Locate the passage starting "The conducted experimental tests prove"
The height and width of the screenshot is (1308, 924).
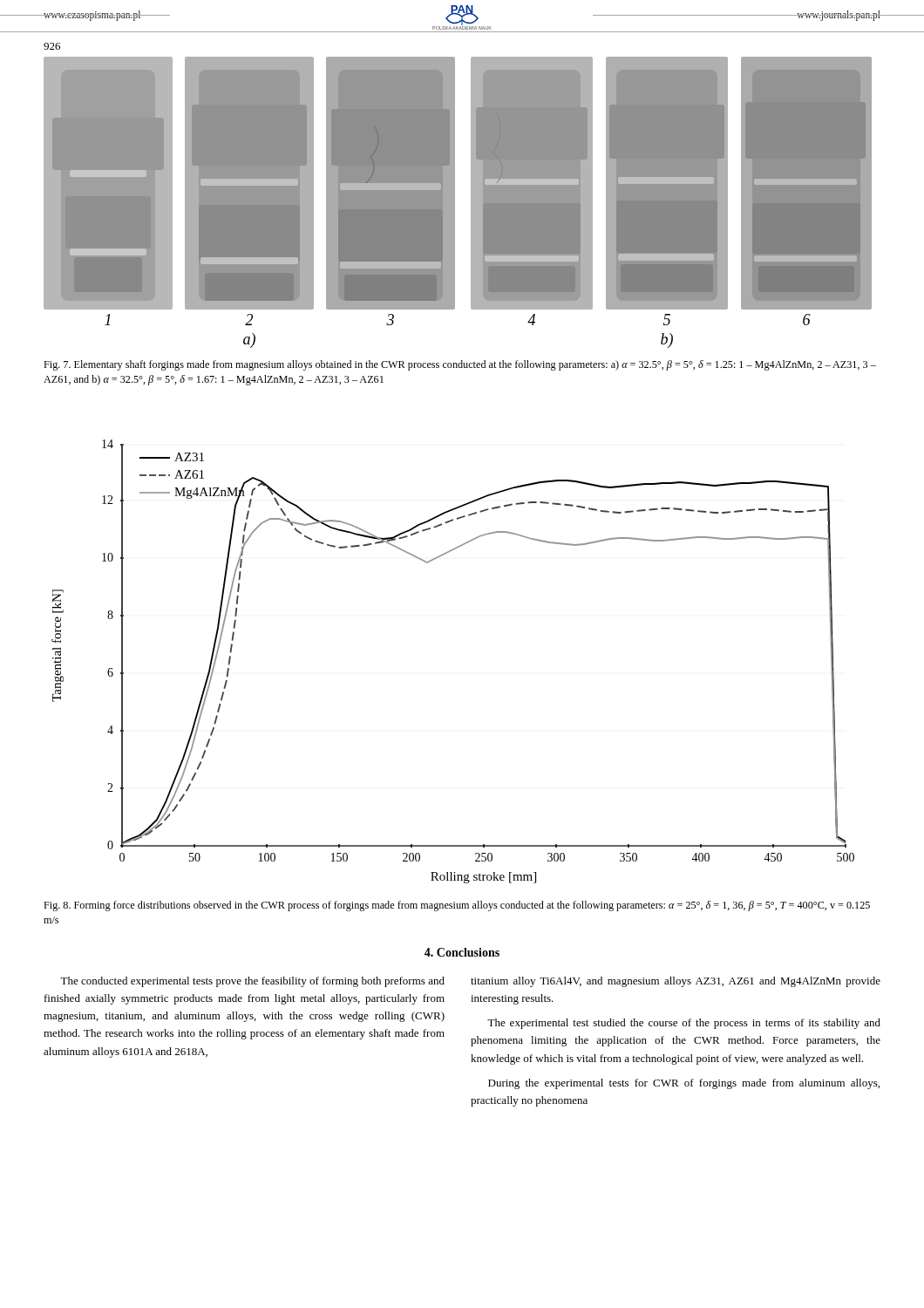pyautogui.click(x=244, y=1016)
